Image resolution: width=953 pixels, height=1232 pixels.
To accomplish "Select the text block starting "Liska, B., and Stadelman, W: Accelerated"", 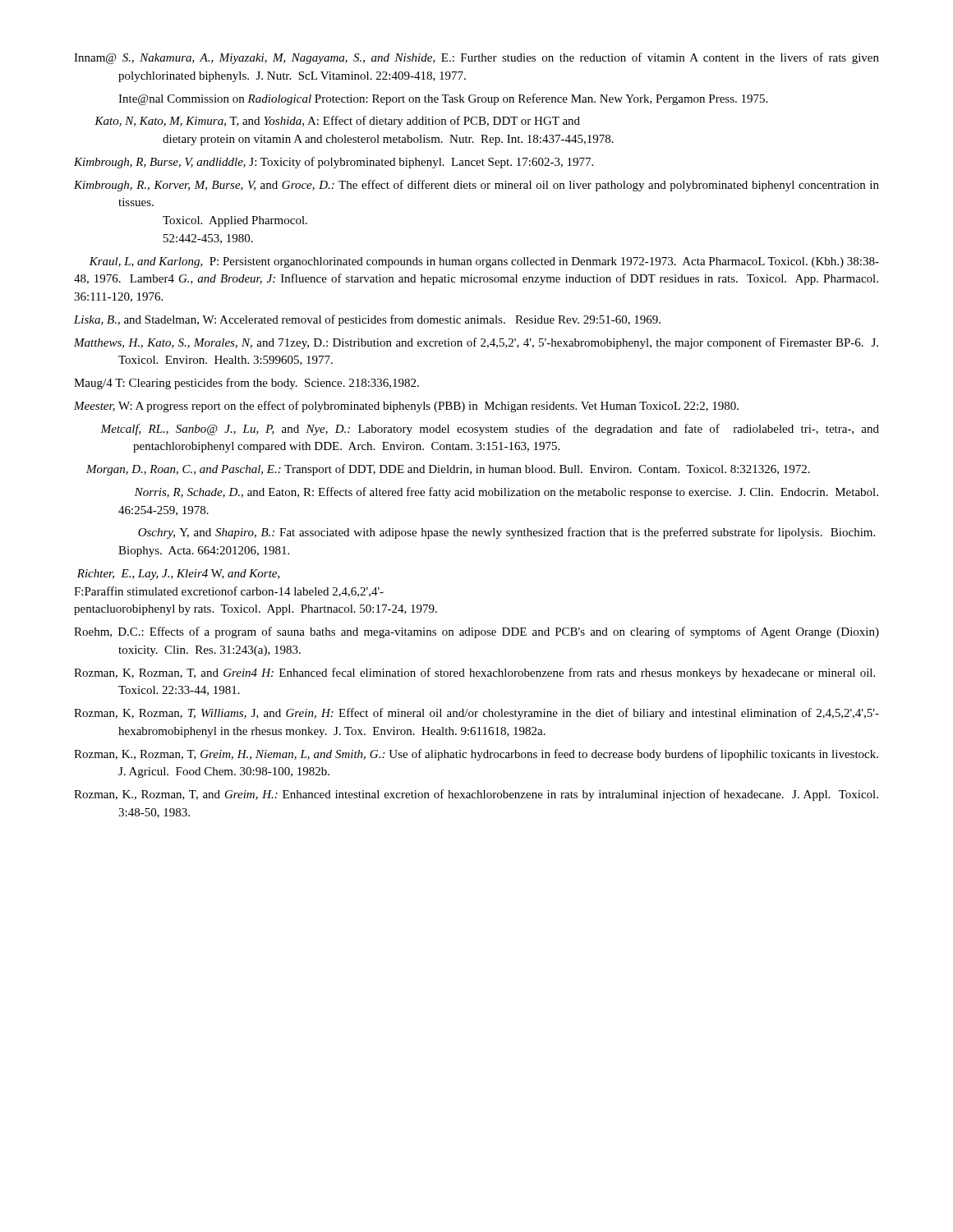I will [x=368, y=319].
